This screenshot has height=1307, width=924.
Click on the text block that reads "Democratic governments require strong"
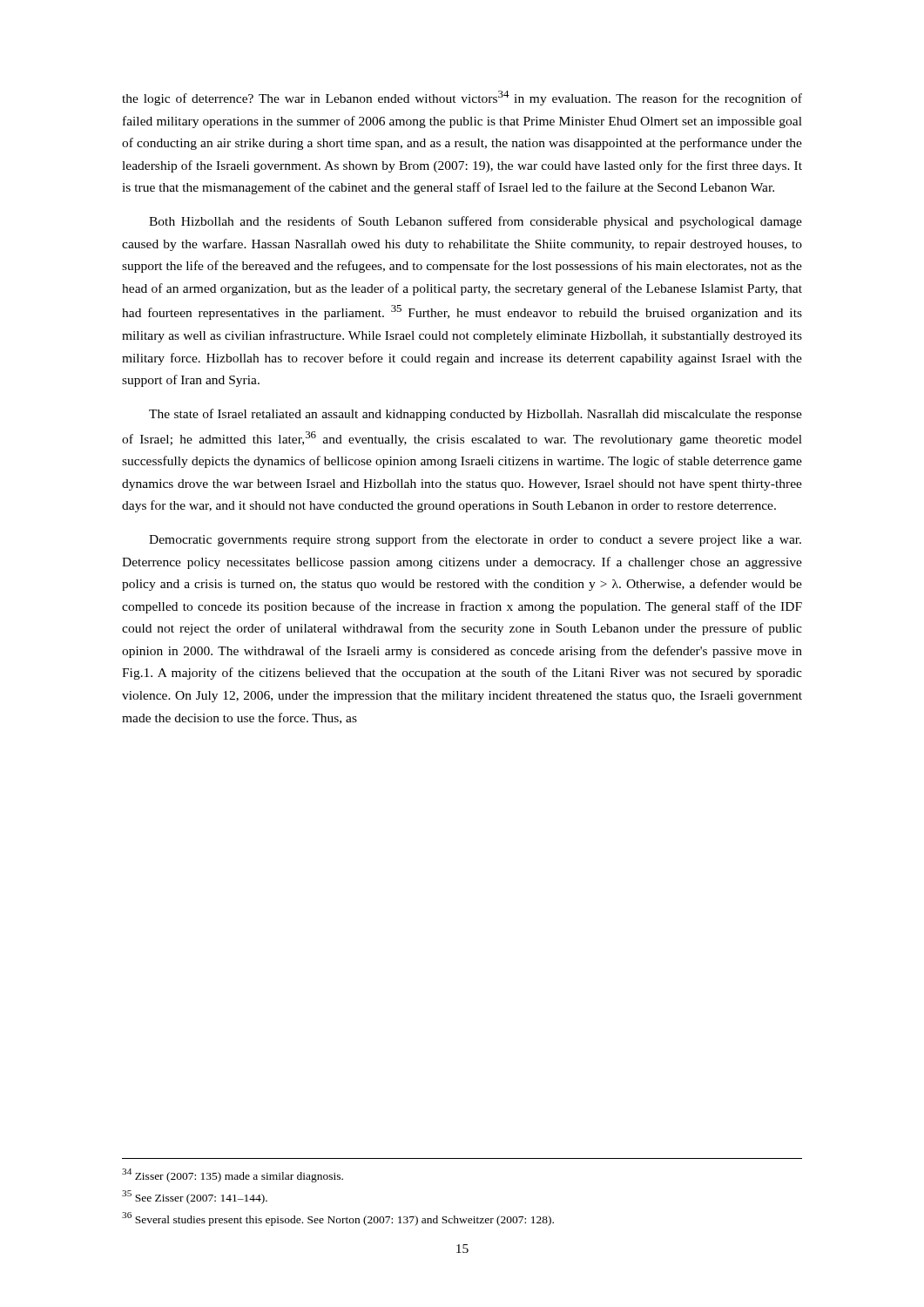click(462, 628)
